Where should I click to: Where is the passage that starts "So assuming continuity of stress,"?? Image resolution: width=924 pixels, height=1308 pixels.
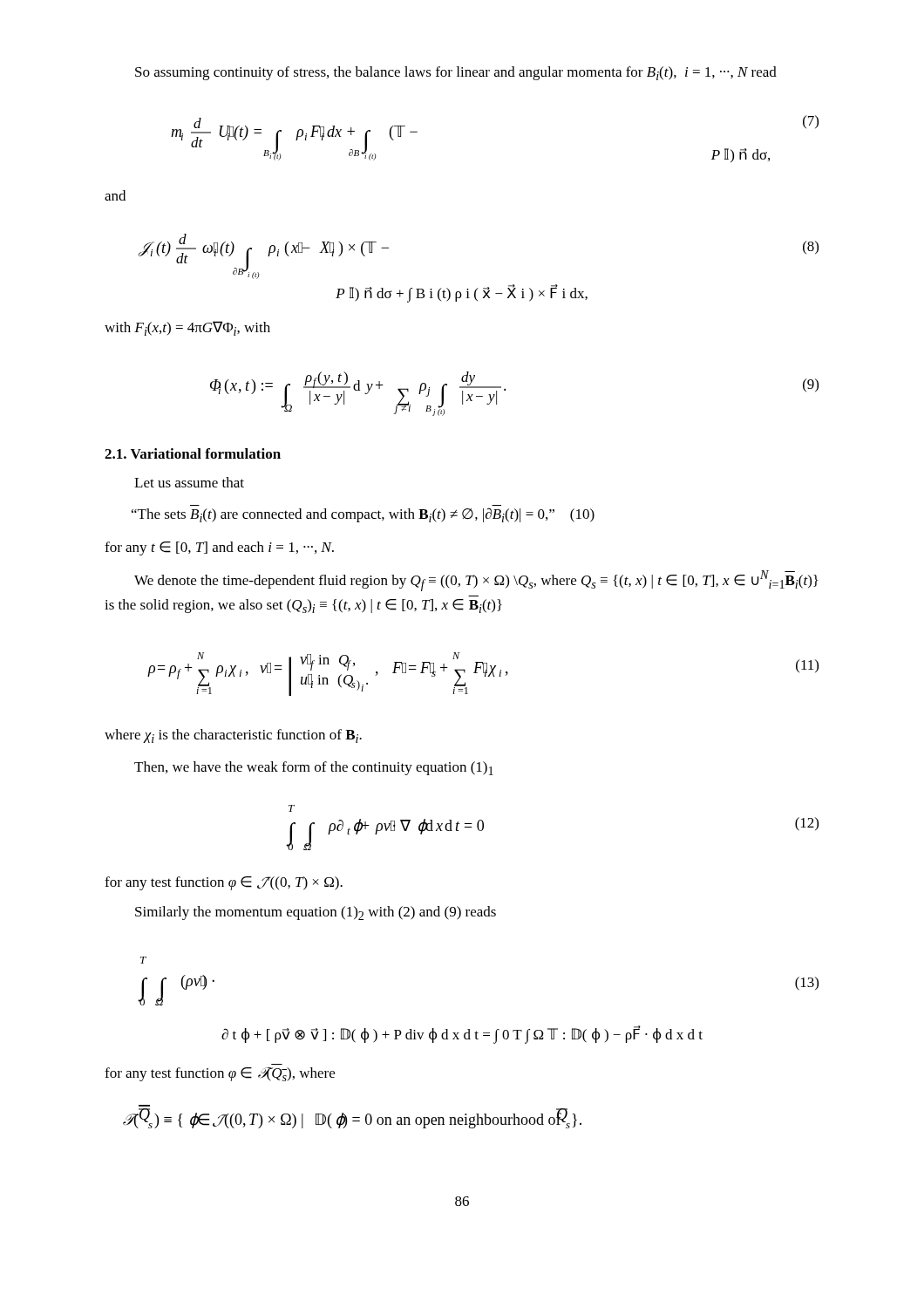455,73
